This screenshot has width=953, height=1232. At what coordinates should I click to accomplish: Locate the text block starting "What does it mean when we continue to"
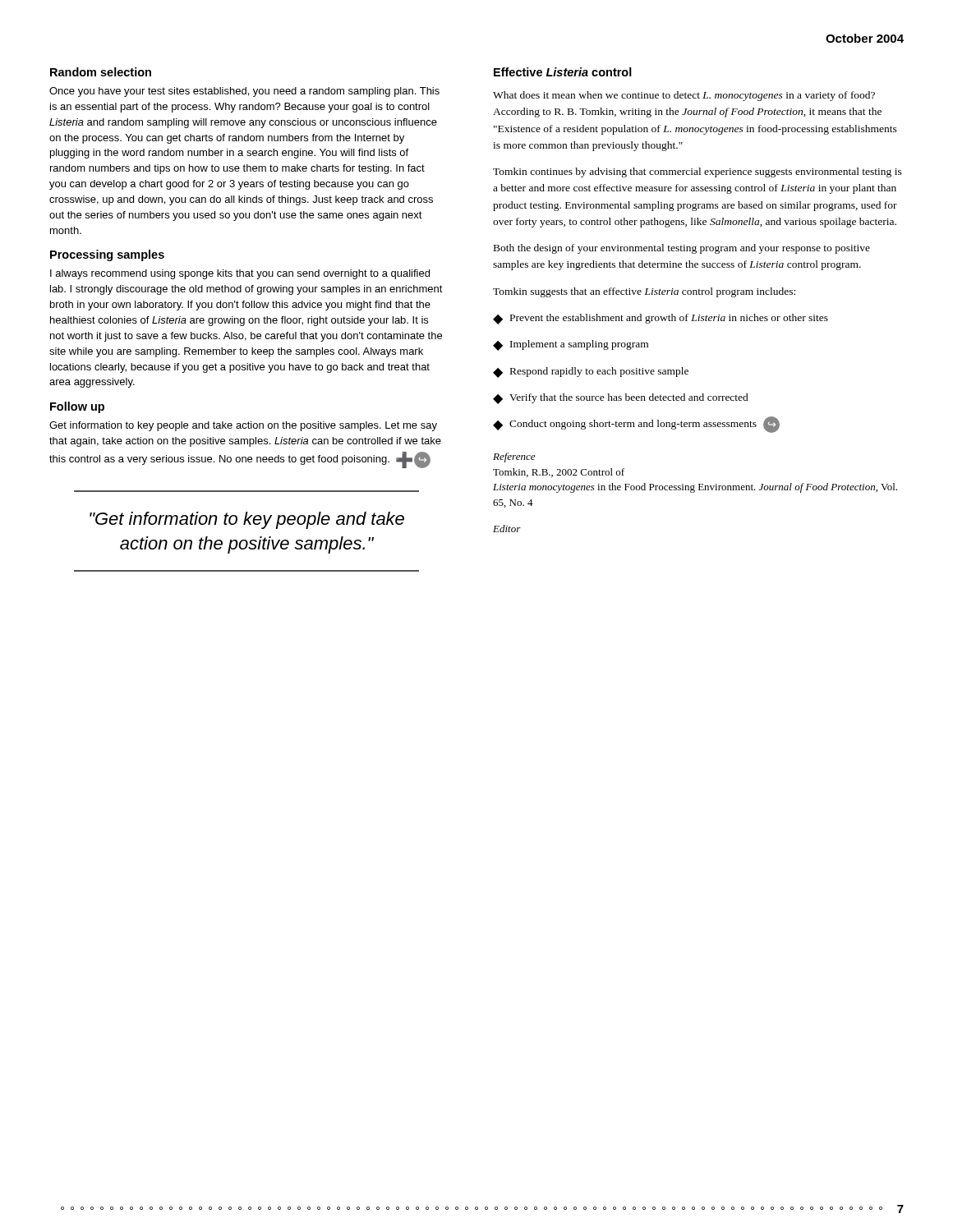(695, 120)
